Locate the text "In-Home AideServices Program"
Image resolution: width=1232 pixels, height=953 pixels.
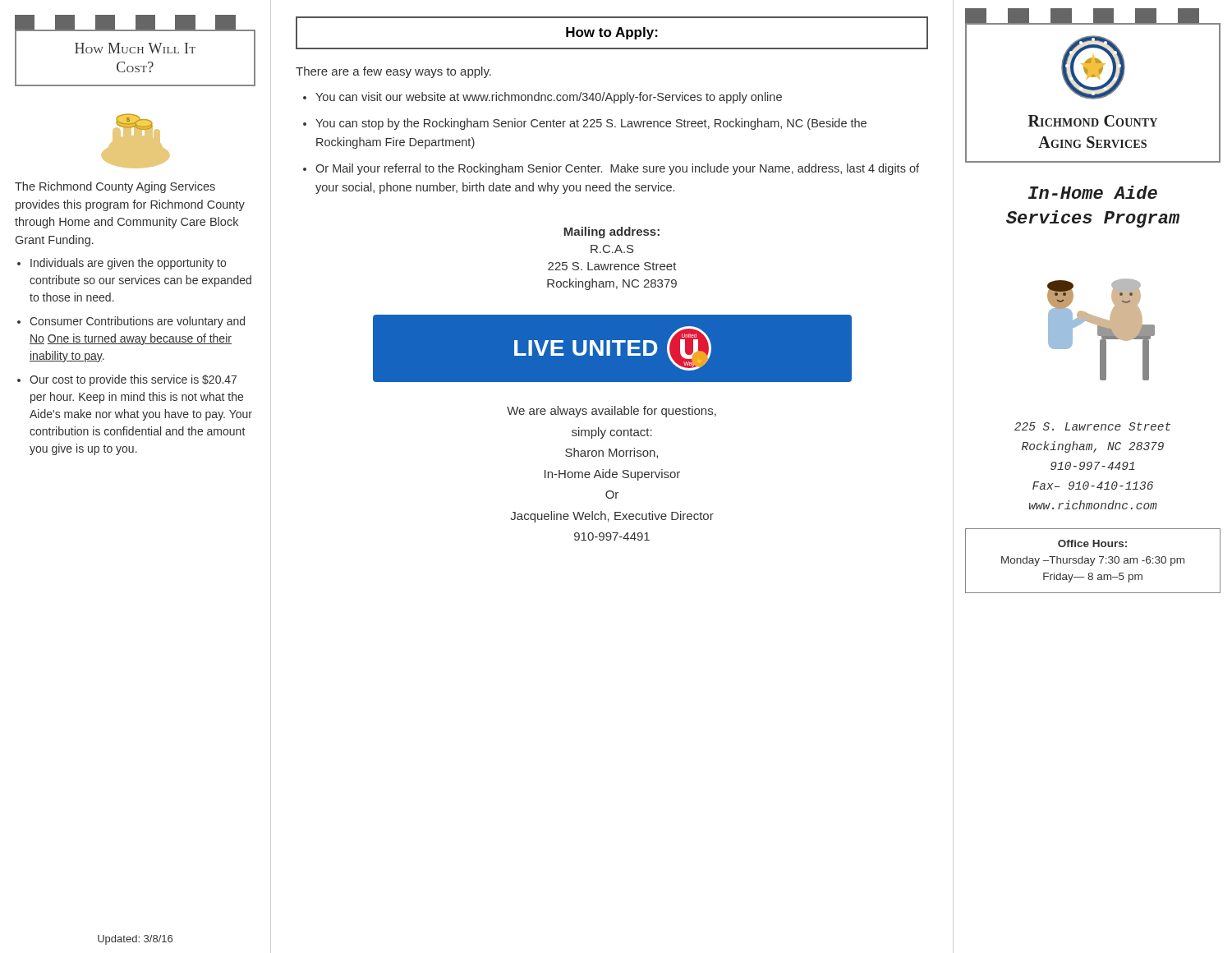point(1093,206)
